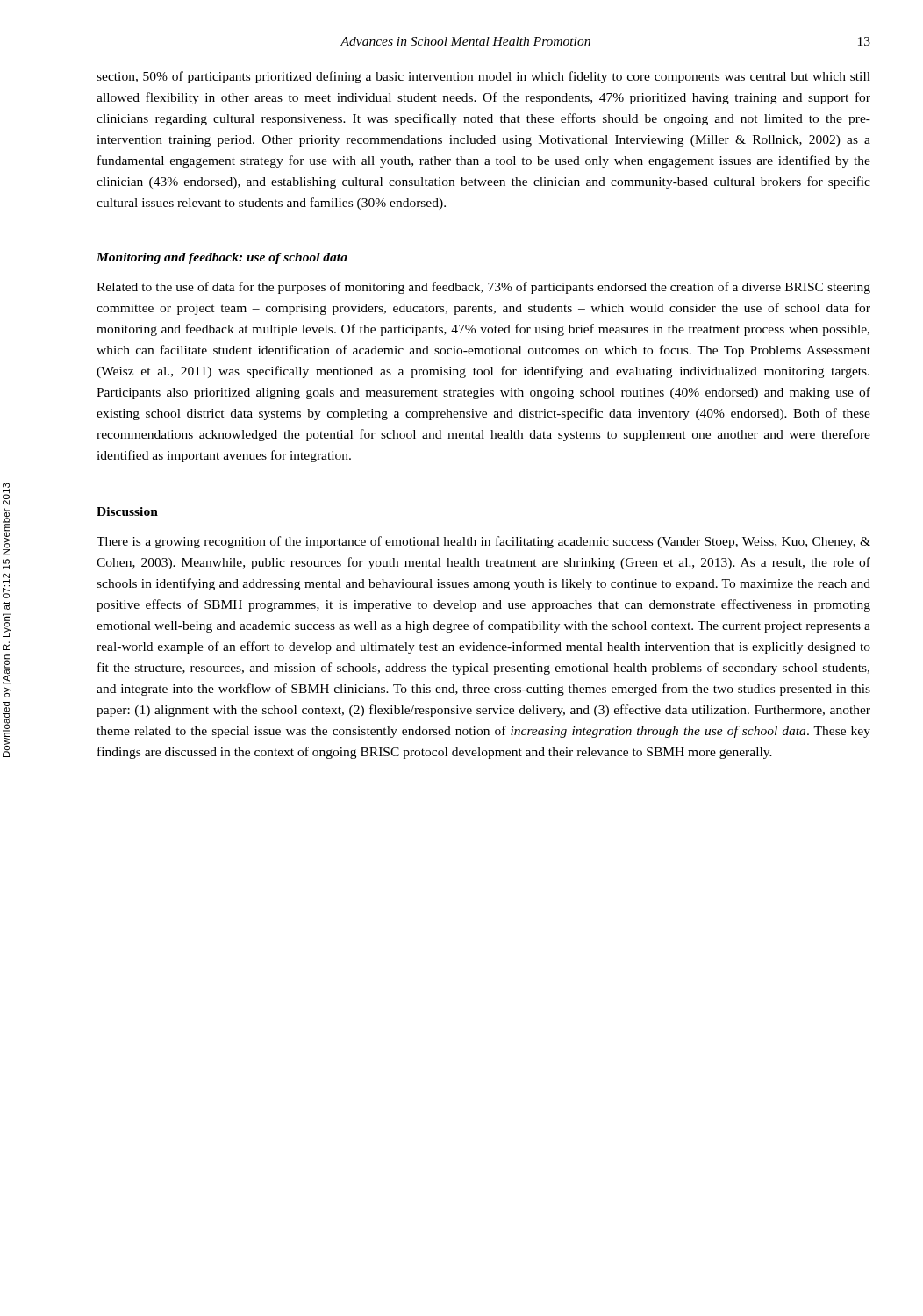
Task: Find the text block that reads "There is a growing recognition of"
Action: [483, 647]
